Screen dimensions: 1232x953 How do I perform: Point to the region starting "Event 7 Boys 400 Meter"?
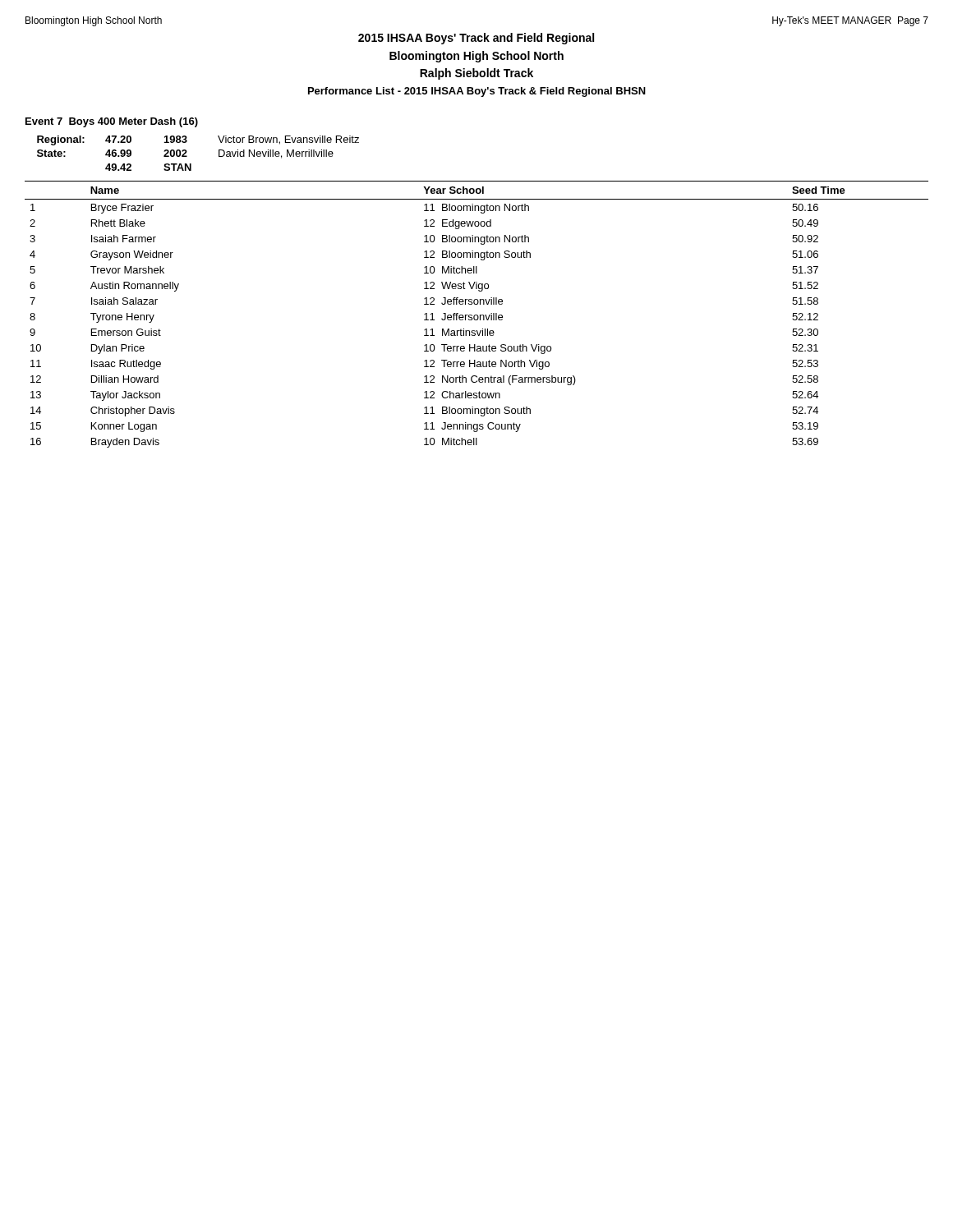111,121
